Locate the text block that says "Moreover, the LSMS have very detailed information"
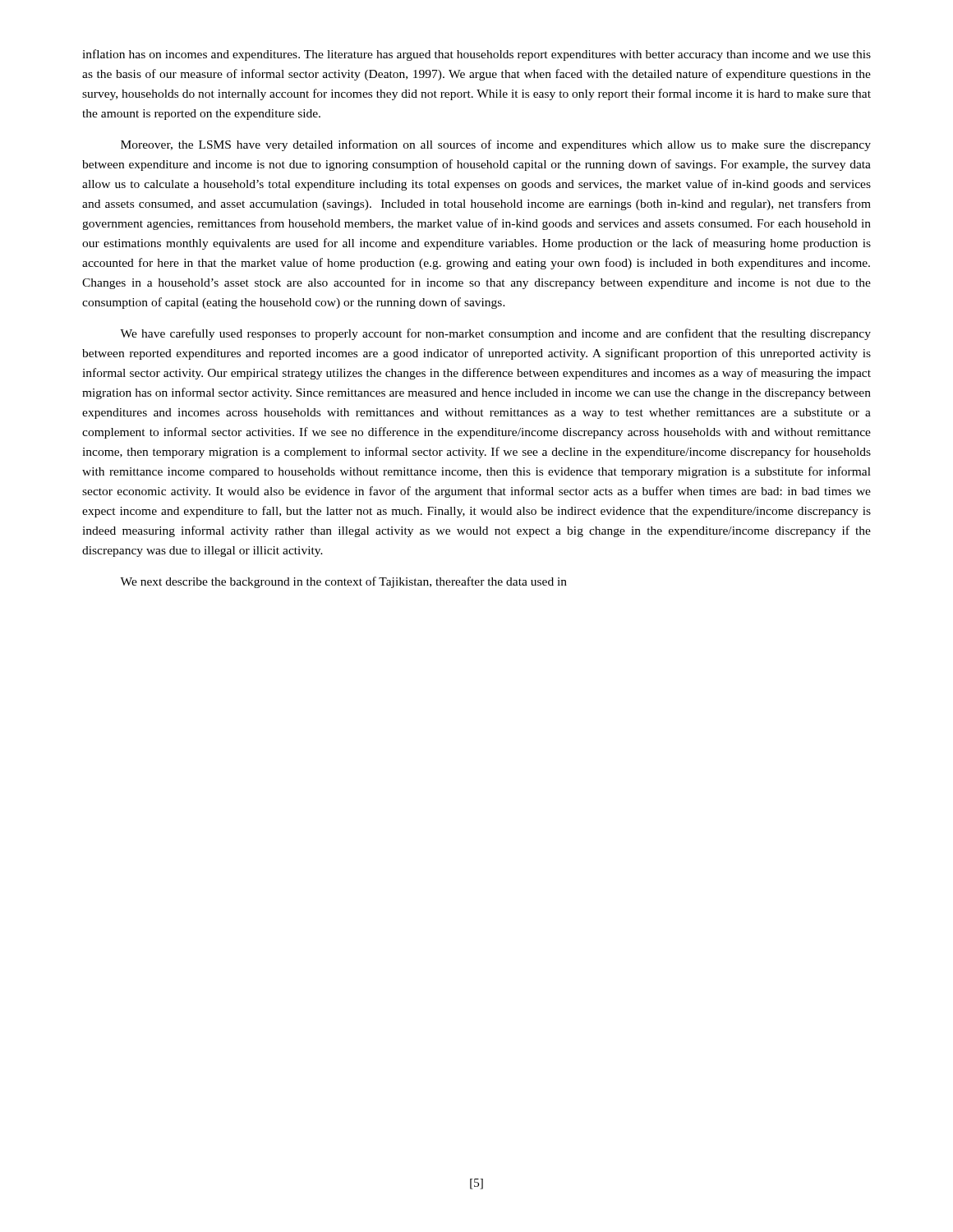The height and width of the screenshot is (1232, 953). (476, 224)
